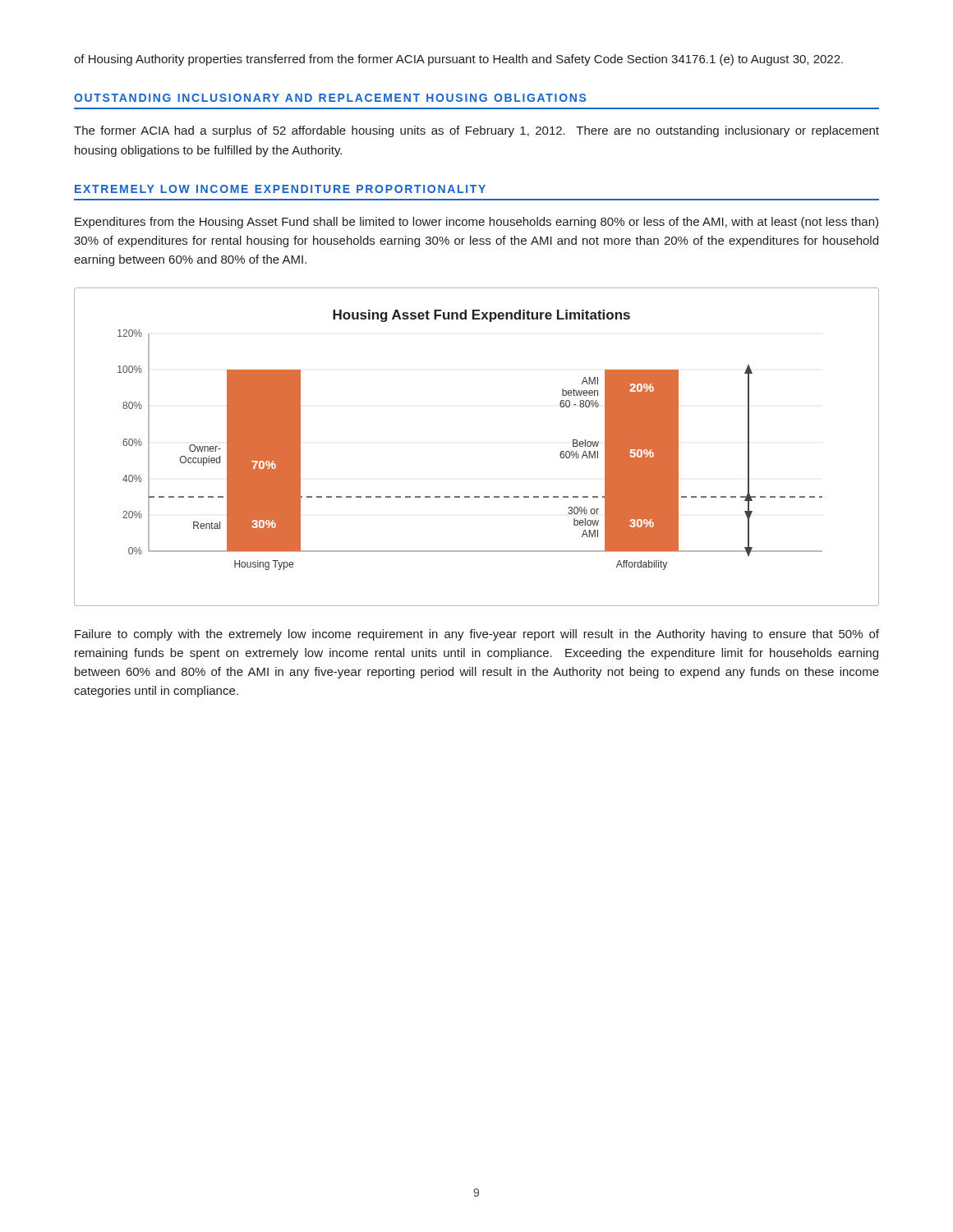Point to the region starting "The former ACIA had a surplus of"
This screenshot has height=1232, width=953.
[476, 140]
